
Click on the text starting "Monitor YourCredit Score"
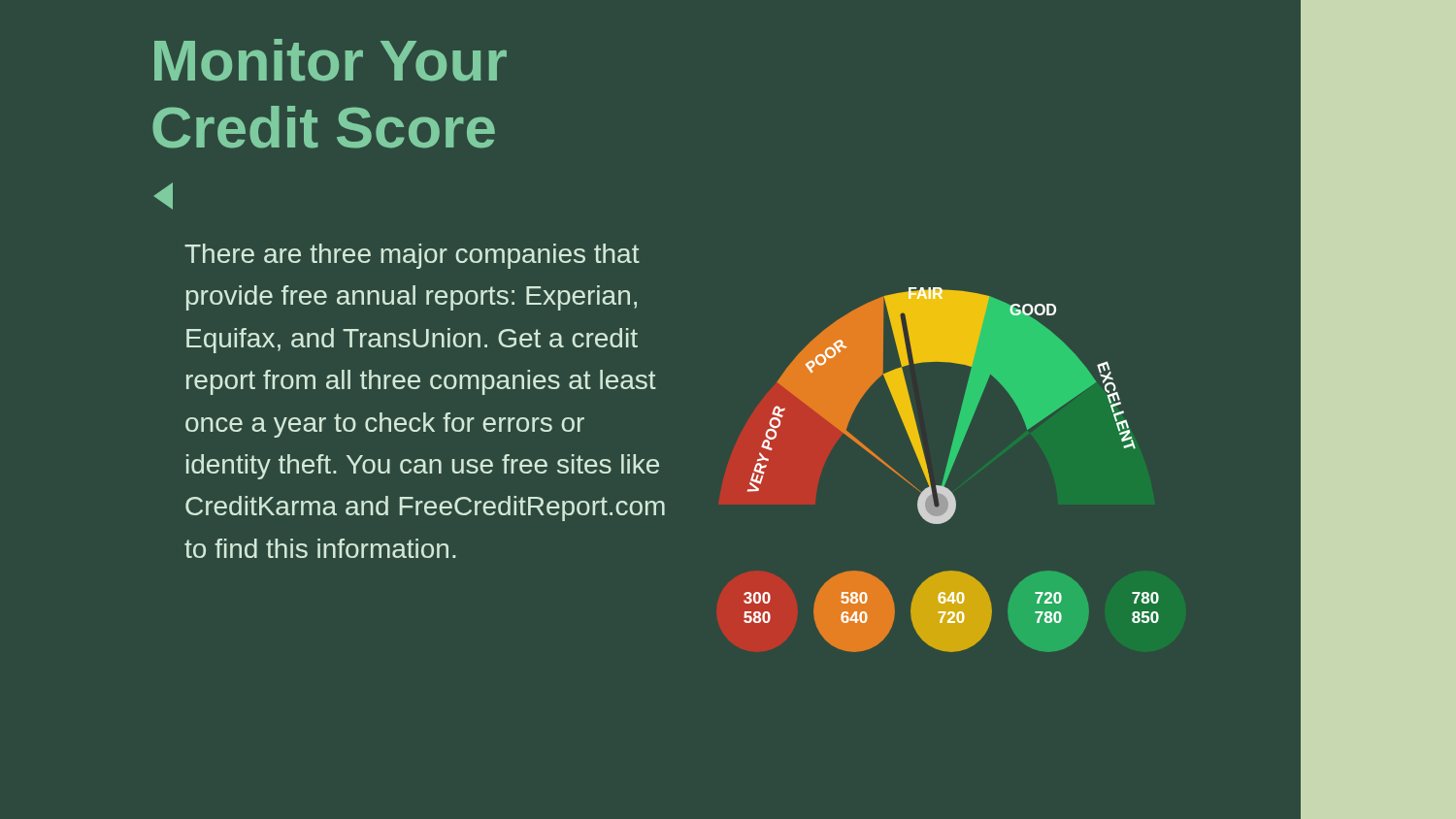pos(329,94)
